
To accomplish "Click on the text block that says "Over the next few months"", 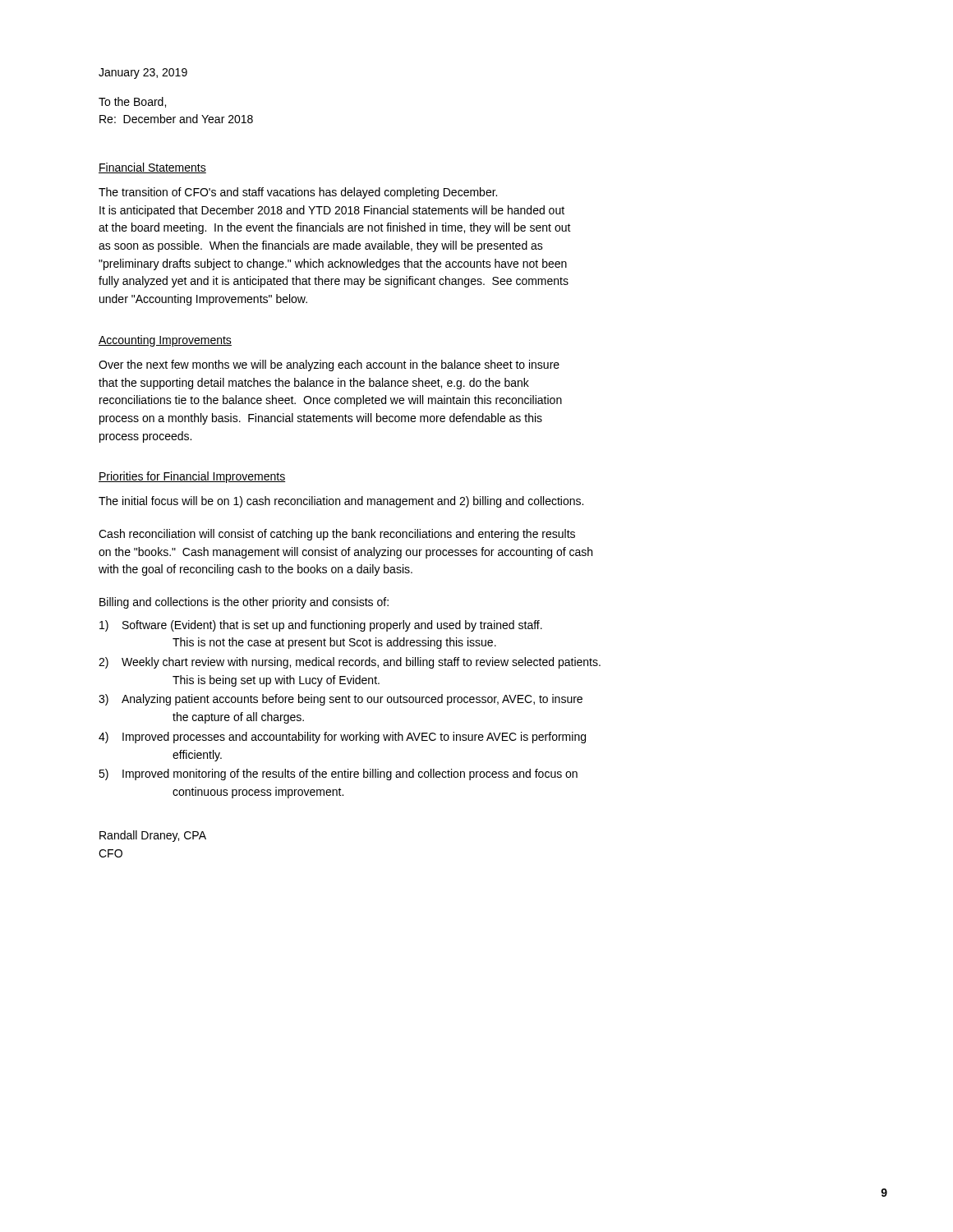I will 330,400.
